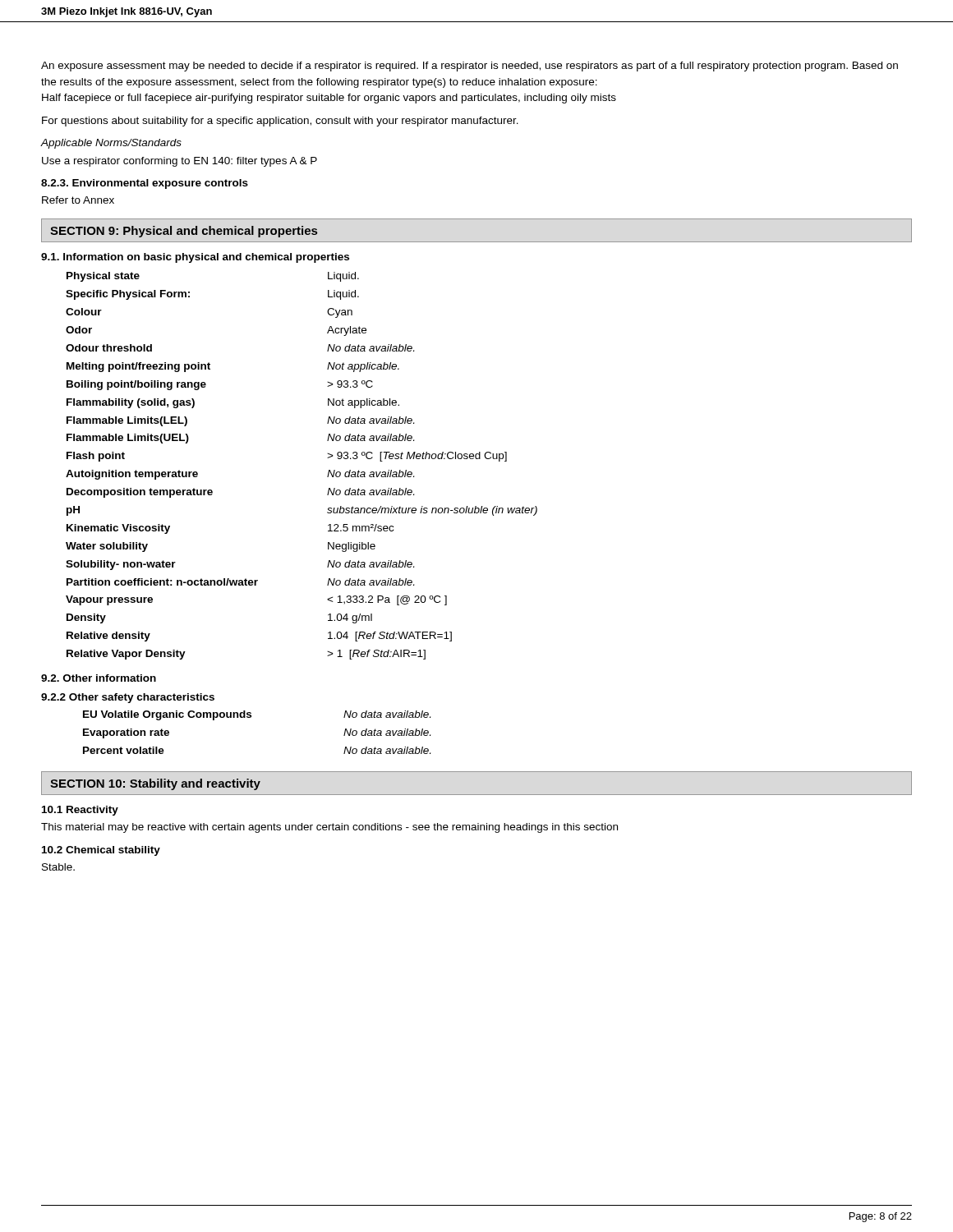Locate the text starting "8.2.3. Environmental exposure controls"
The image size is (953, 1232).
pos(145,183)
